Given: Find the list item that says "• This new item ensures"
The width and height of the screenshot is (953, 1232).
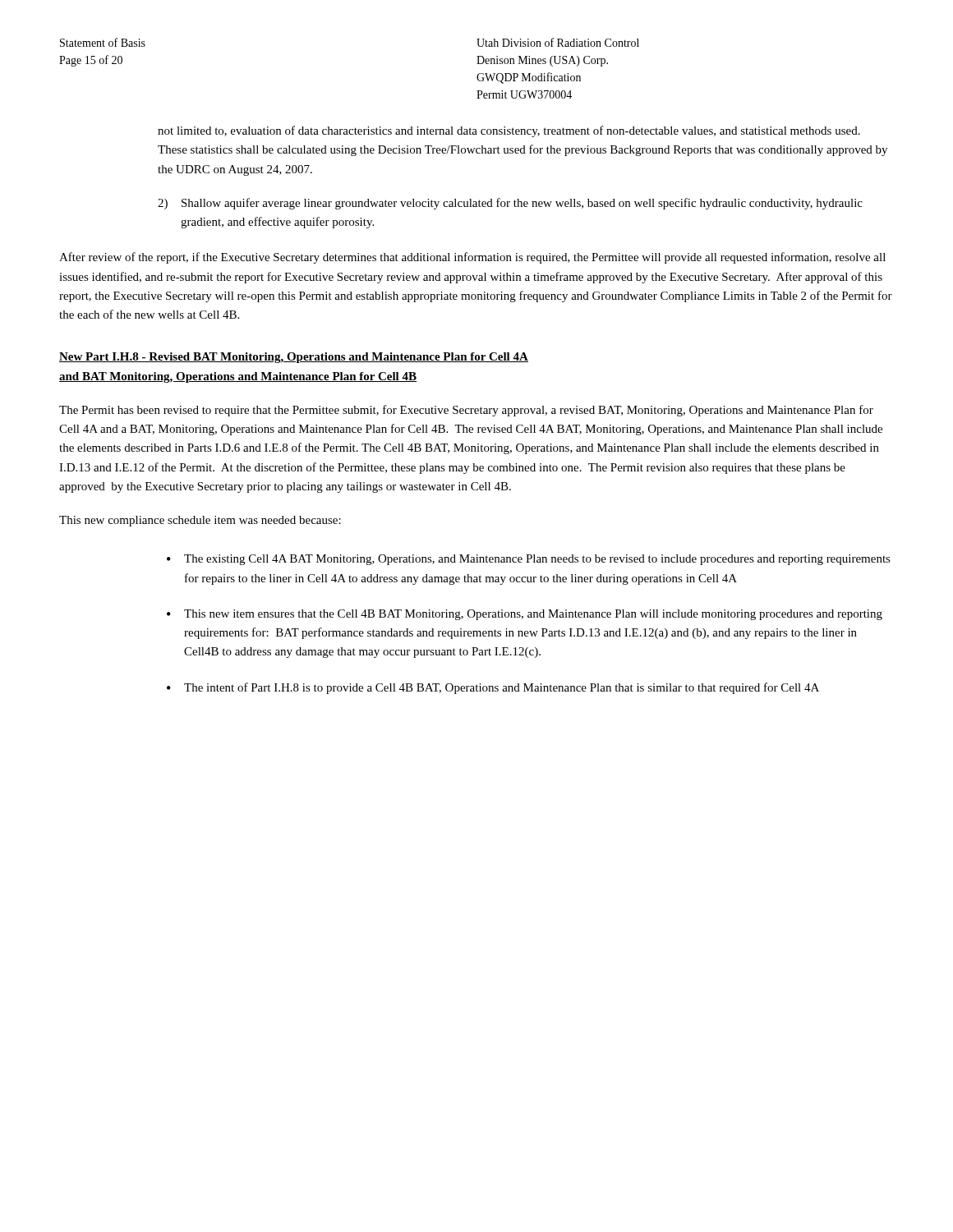Looking at the screenshot, I should point(530,633).
